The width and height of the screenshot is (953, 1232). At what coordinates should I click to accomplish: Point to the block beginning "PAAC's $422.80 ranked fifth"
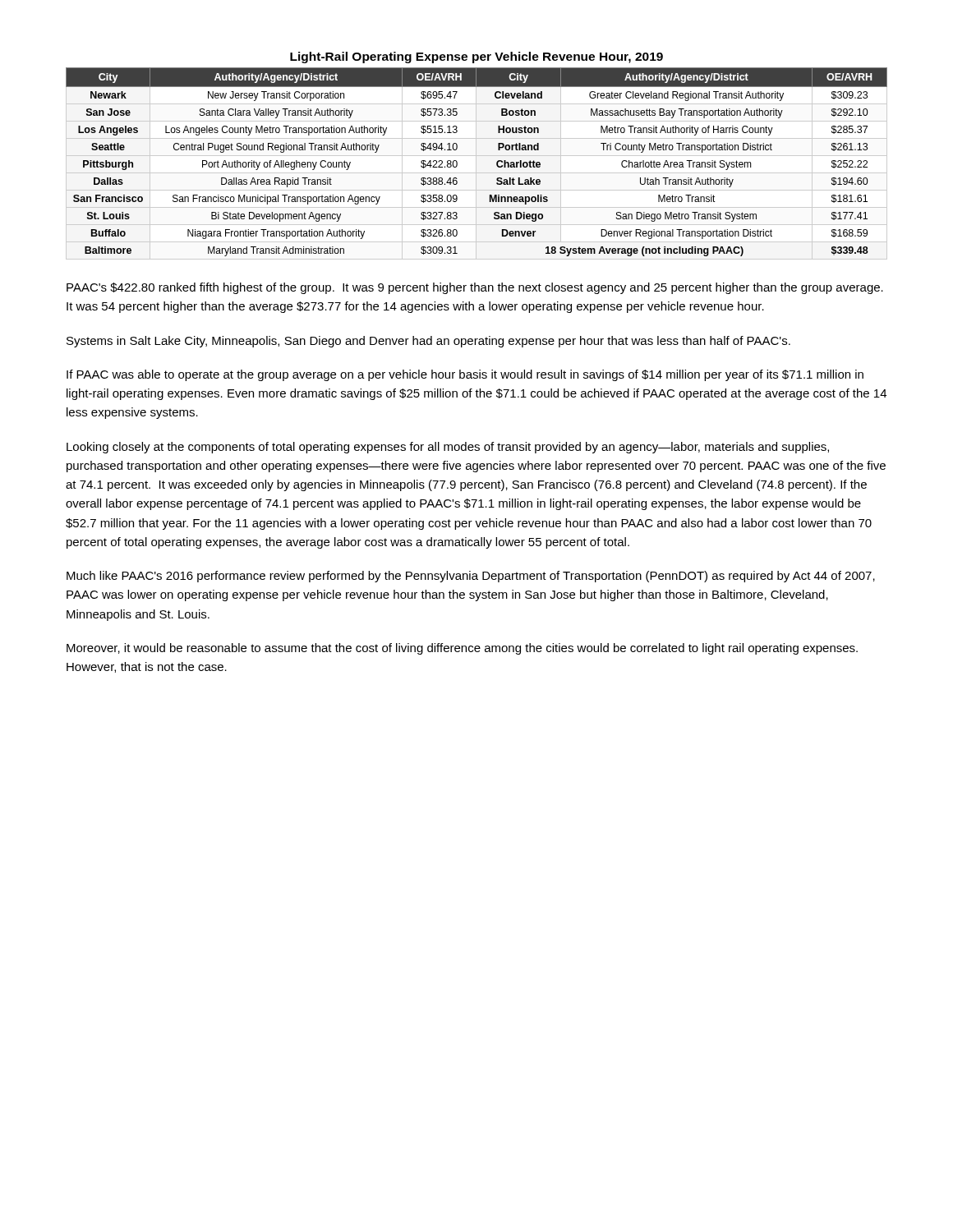pyautogui.click(x=476, y=297)
